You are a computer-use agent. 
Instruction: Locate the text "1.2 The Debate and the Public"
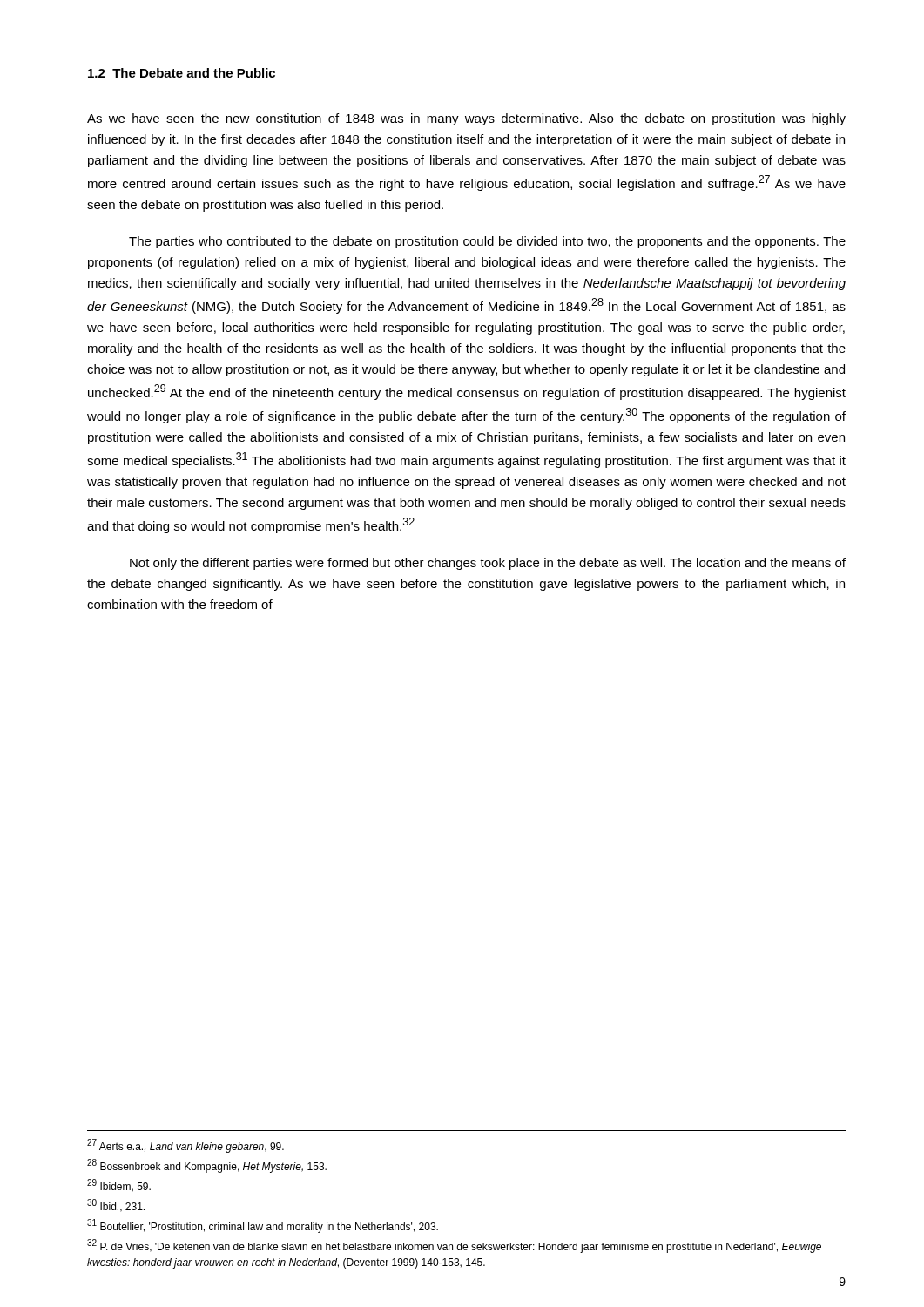pos(181,73)
